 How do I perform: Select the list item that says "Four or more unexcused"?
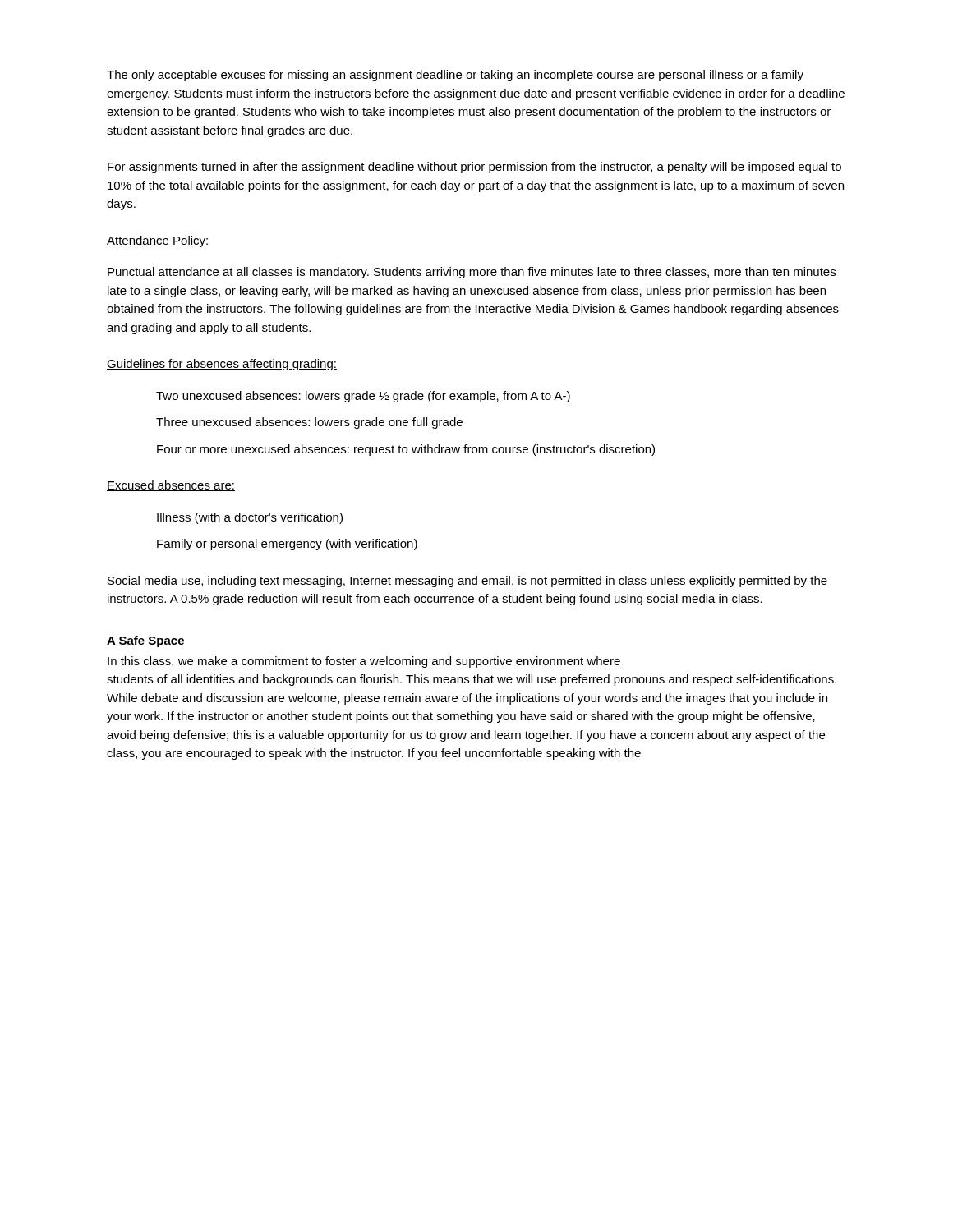406,448
